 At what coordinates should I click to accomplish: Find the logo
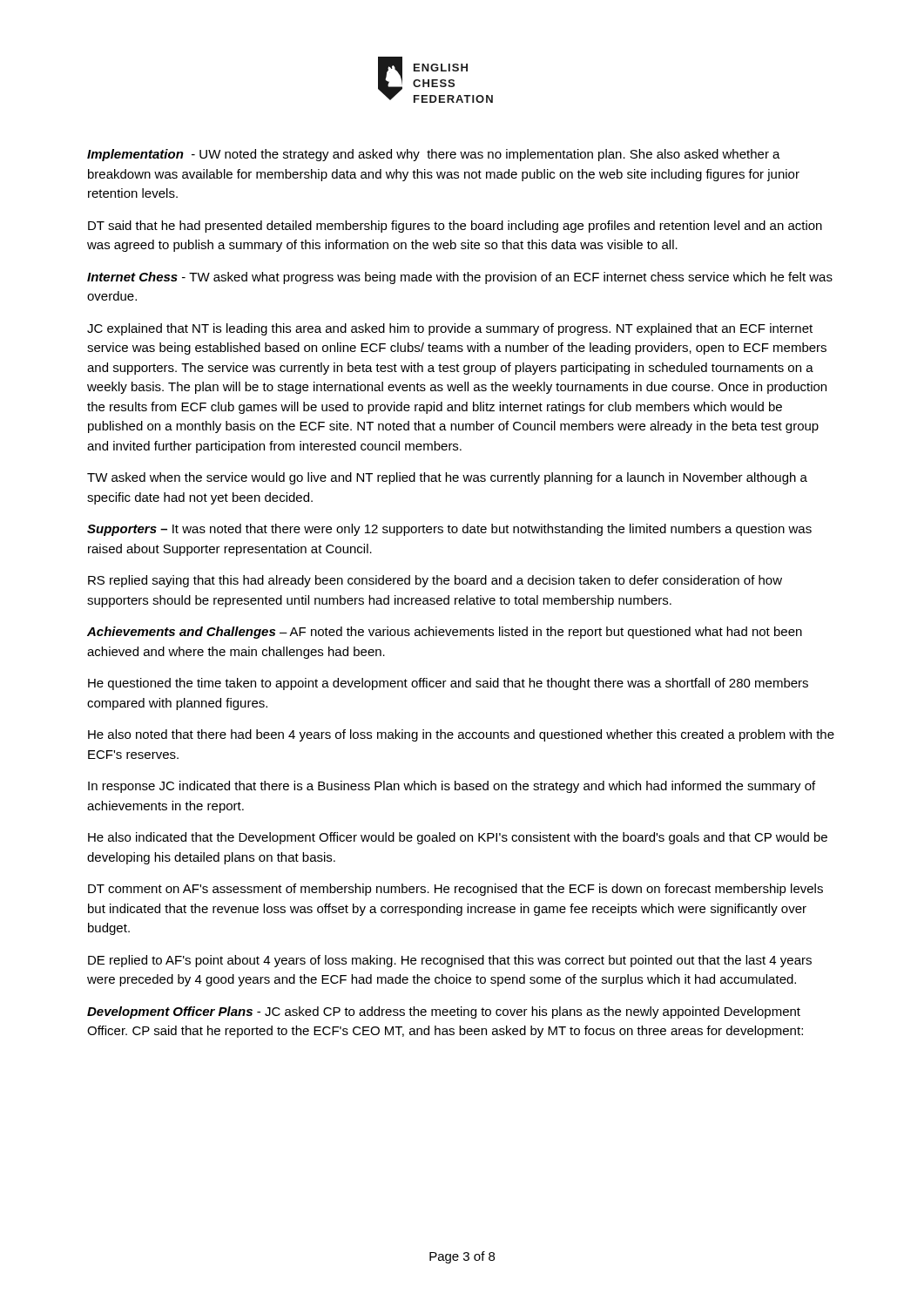tap(462, 86)
